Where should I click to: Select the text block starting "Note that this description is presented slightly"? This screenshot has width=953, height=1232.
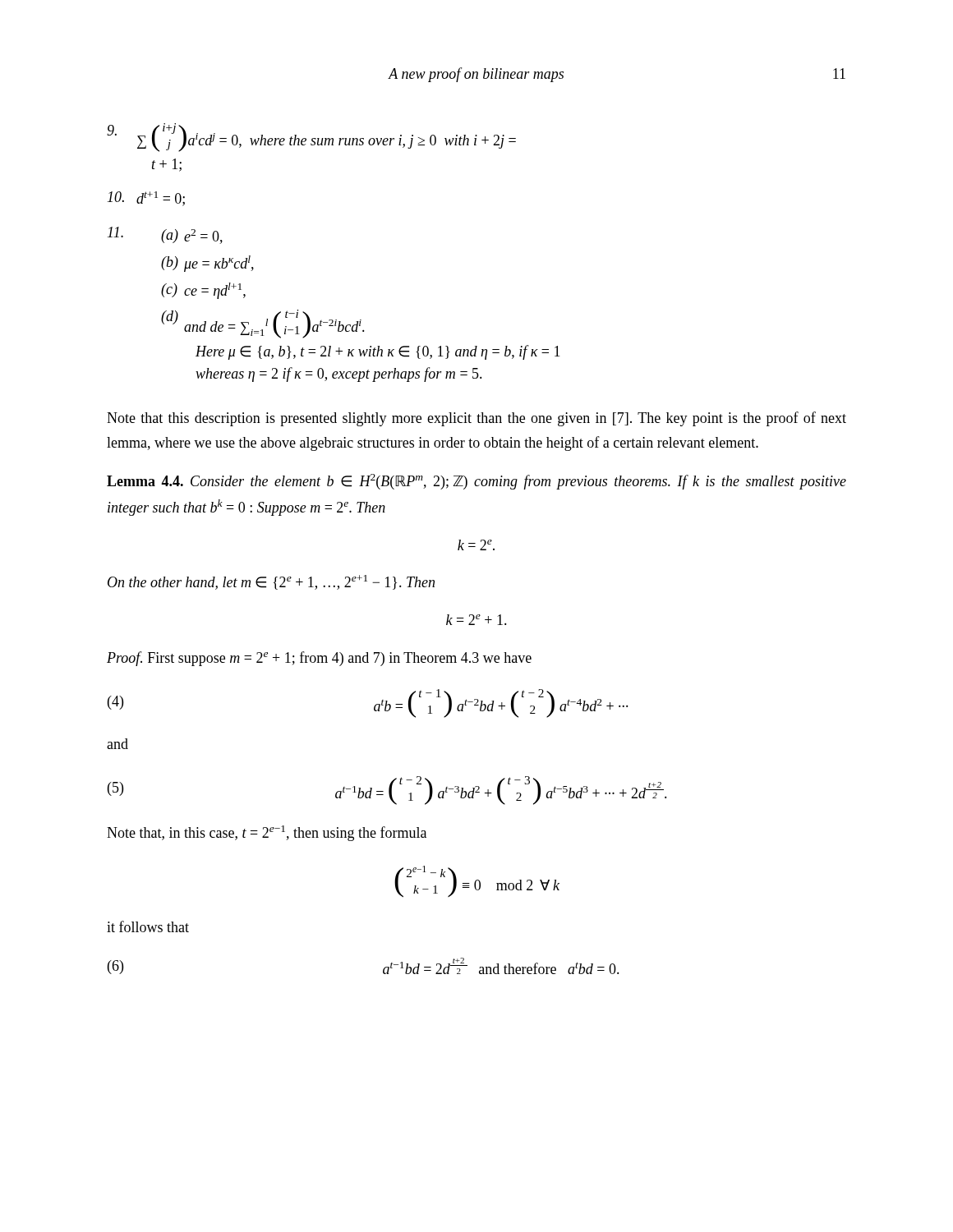click(476, 430)
